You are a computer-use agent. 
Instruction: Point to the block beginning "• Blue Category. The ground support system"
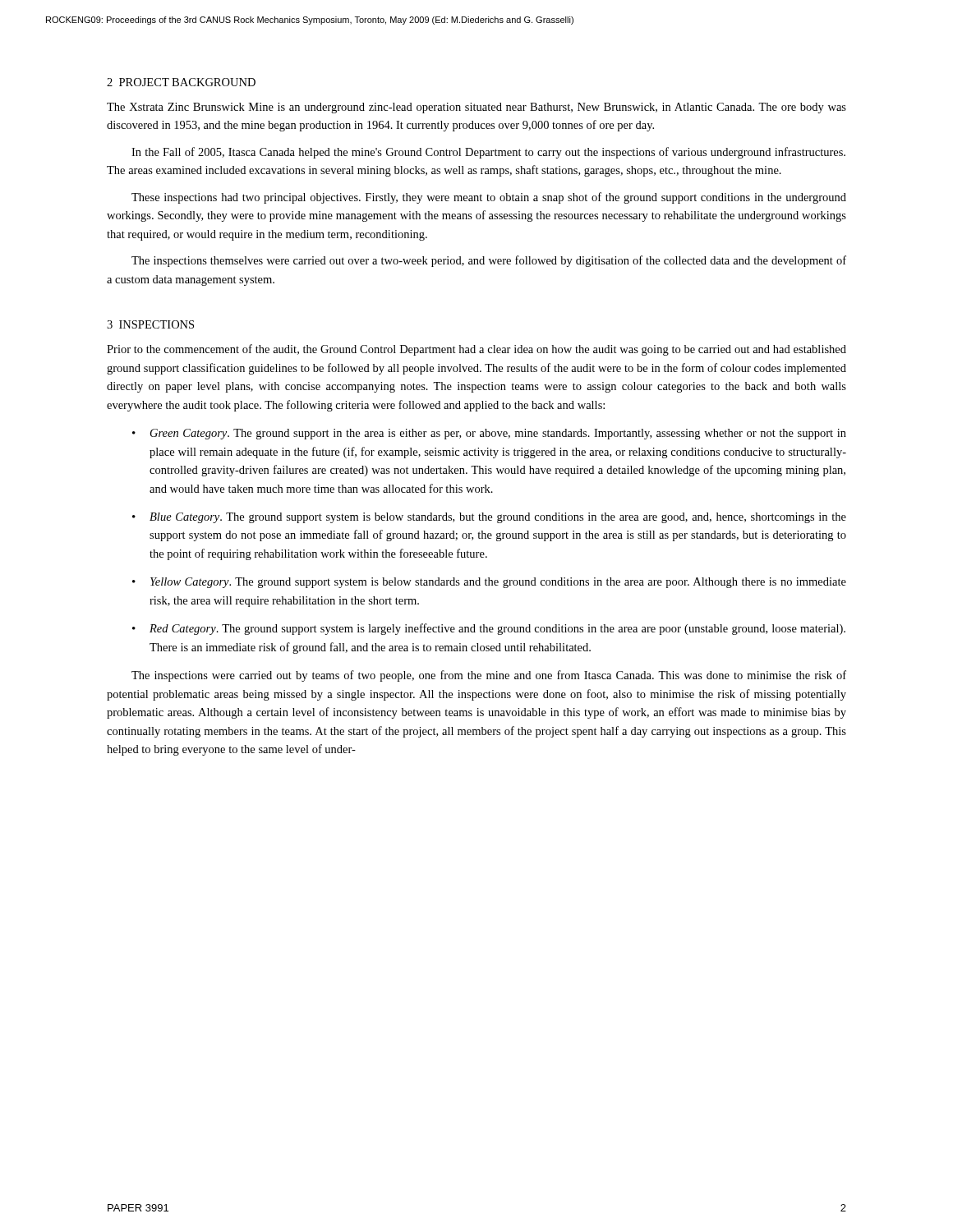489,535
